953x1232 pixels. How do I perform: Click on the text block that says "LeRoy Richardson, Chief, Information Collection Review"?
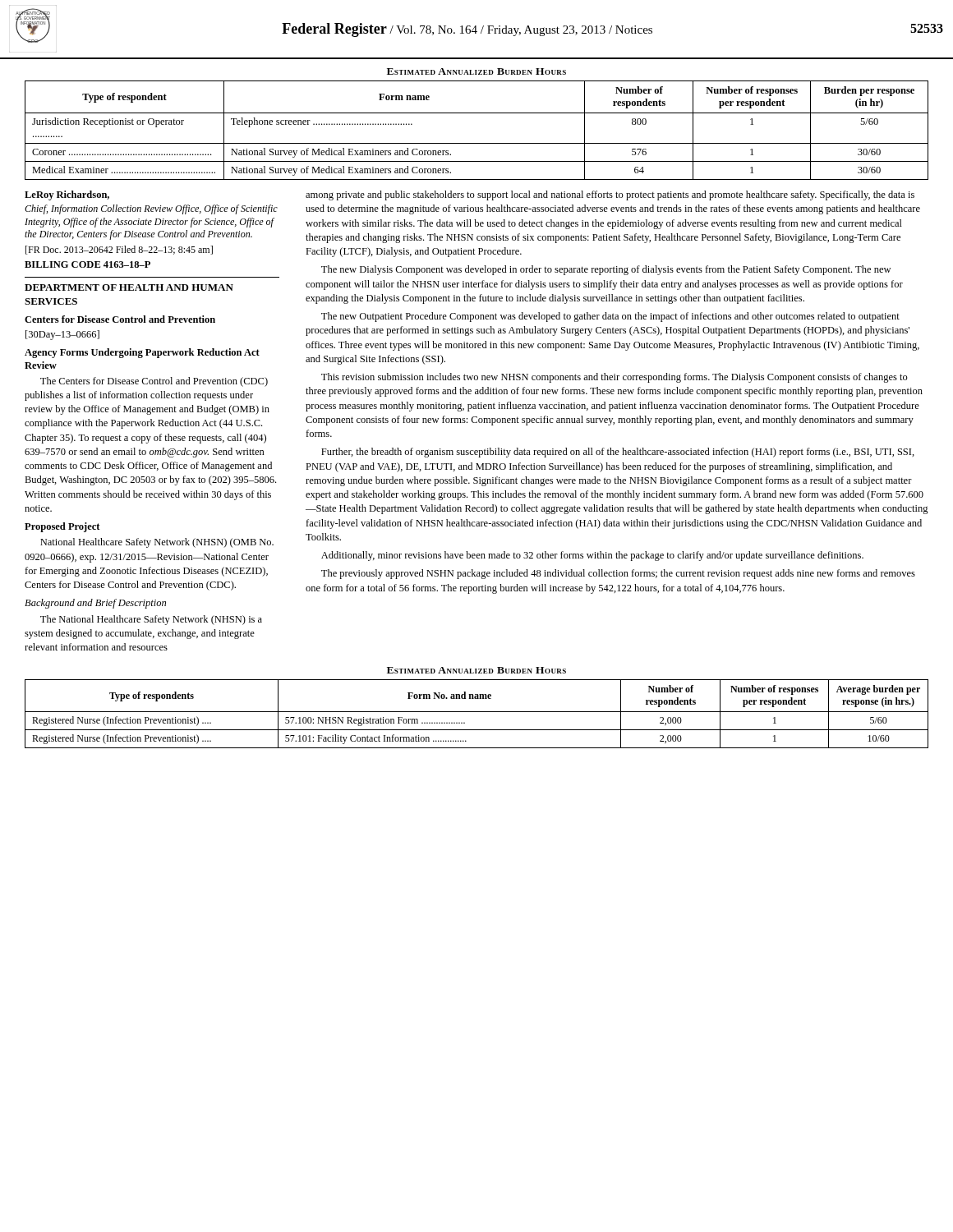(152, 222)
